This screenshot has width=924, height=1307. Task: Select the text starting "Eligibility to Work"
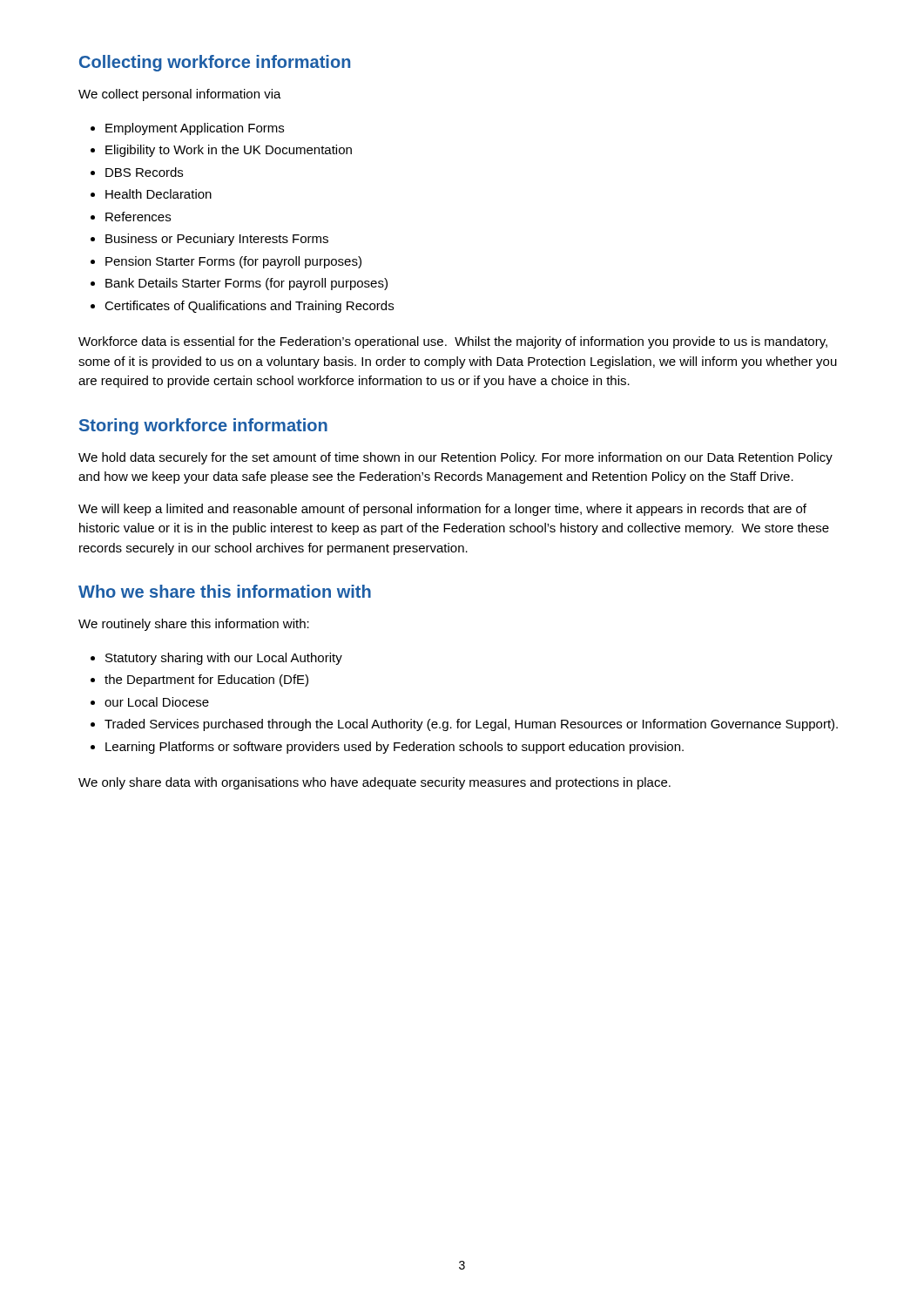click(x=229, y=149)
